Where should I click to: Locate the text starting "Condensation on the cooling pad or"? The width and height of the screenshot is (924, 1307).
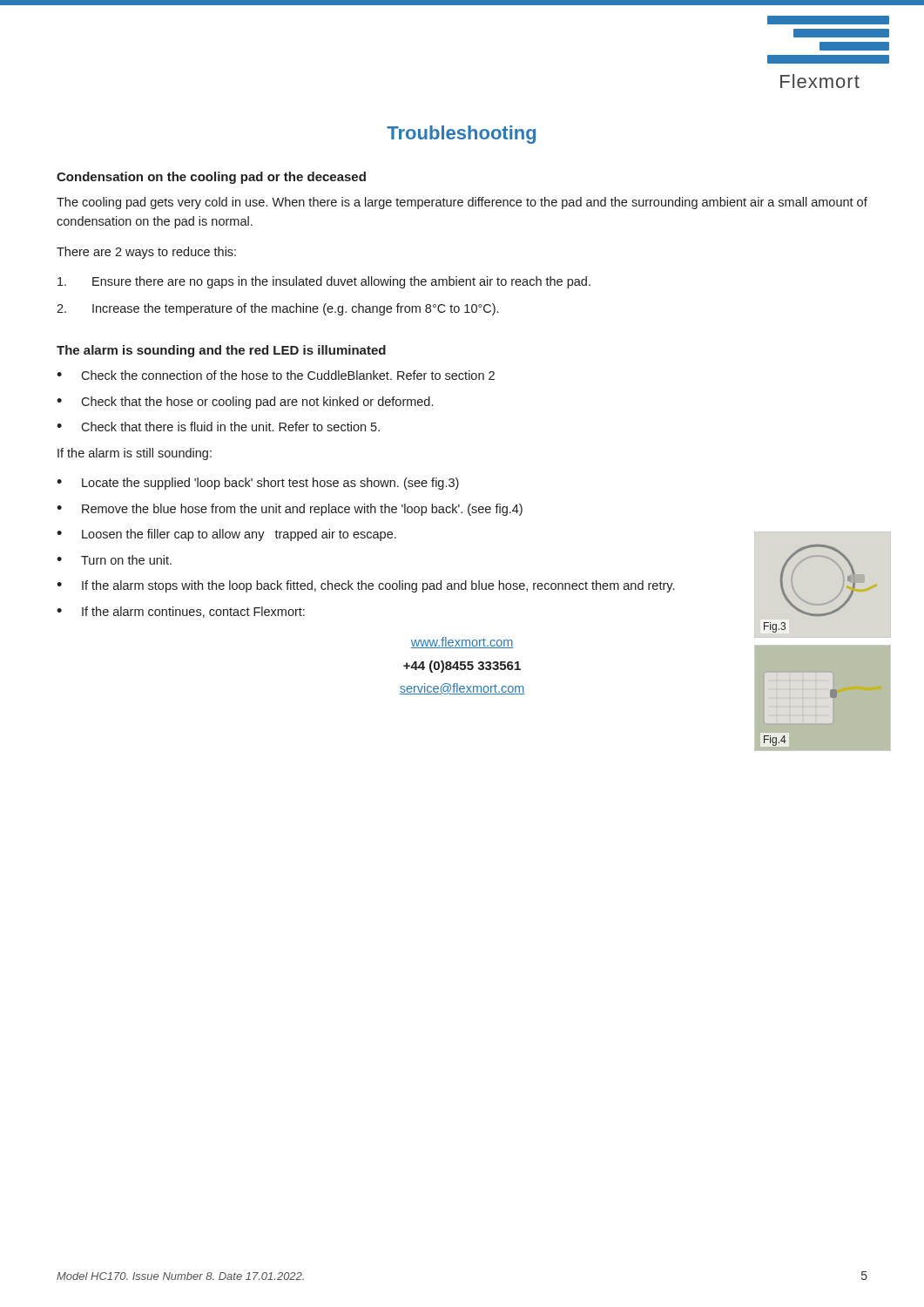(x=212, y=176)
